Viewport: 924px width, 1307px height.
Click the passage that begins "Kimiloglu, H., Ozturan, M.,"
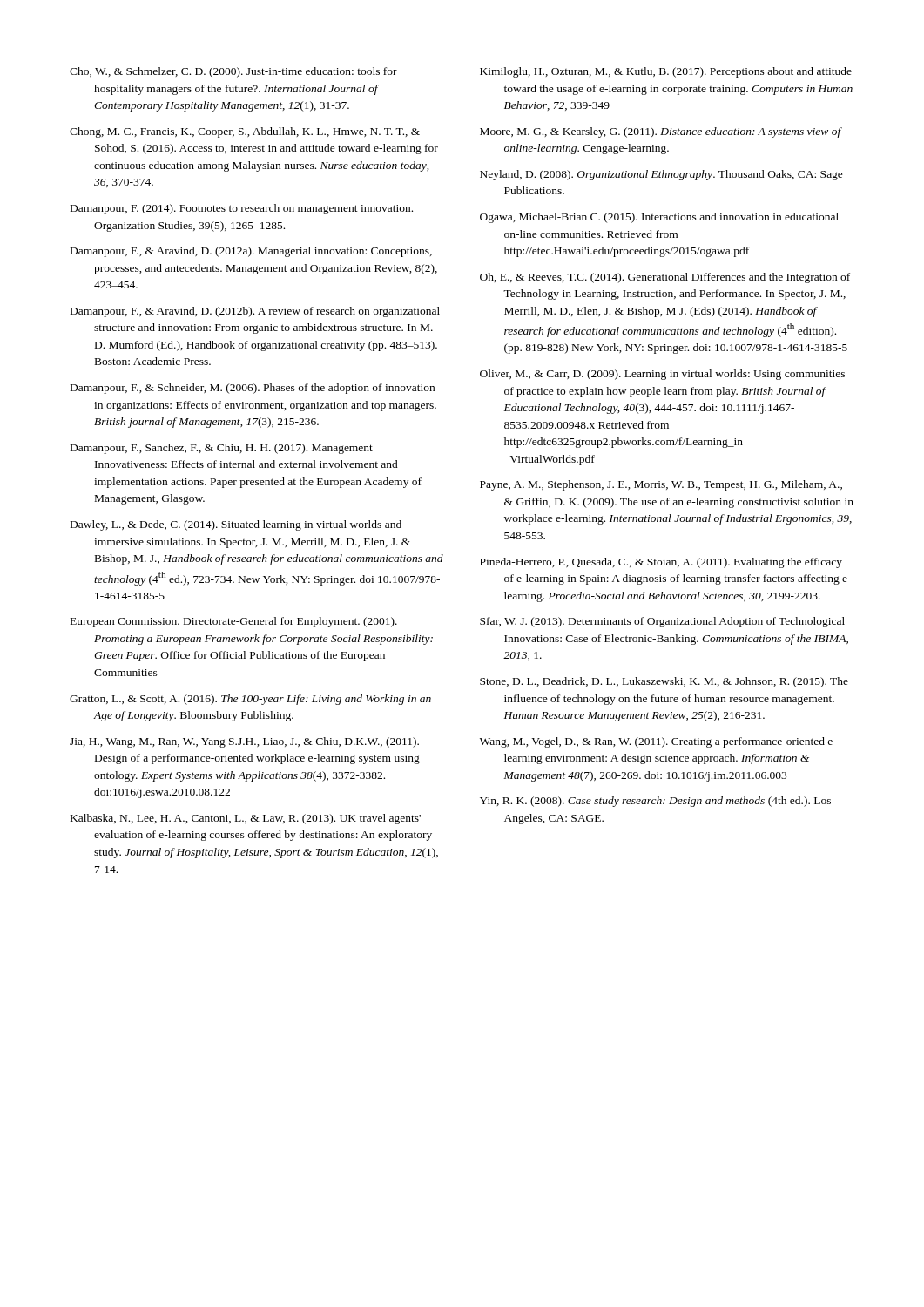click(x=666, y=88)
